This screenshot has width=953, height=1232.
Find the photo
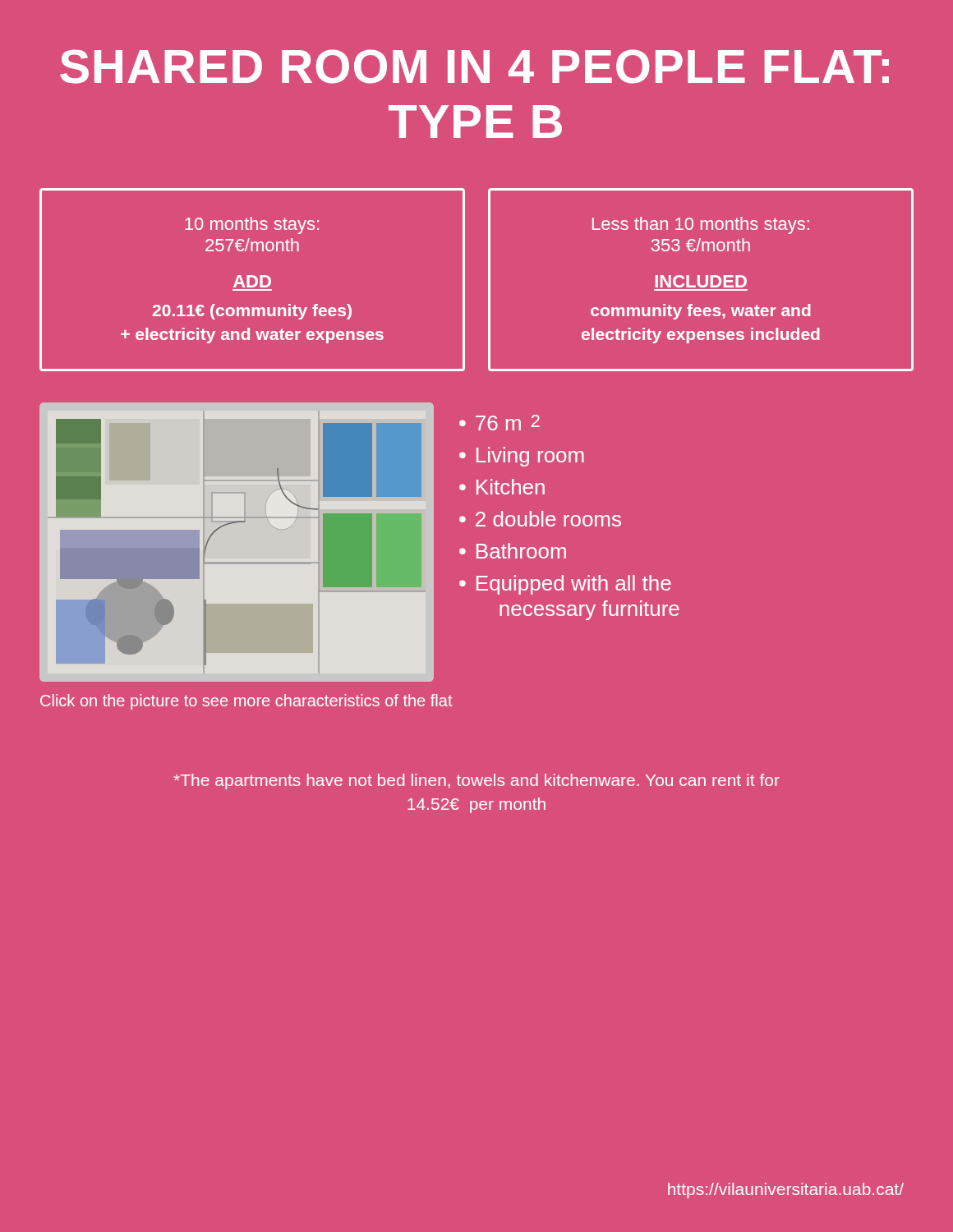[237, 542]
